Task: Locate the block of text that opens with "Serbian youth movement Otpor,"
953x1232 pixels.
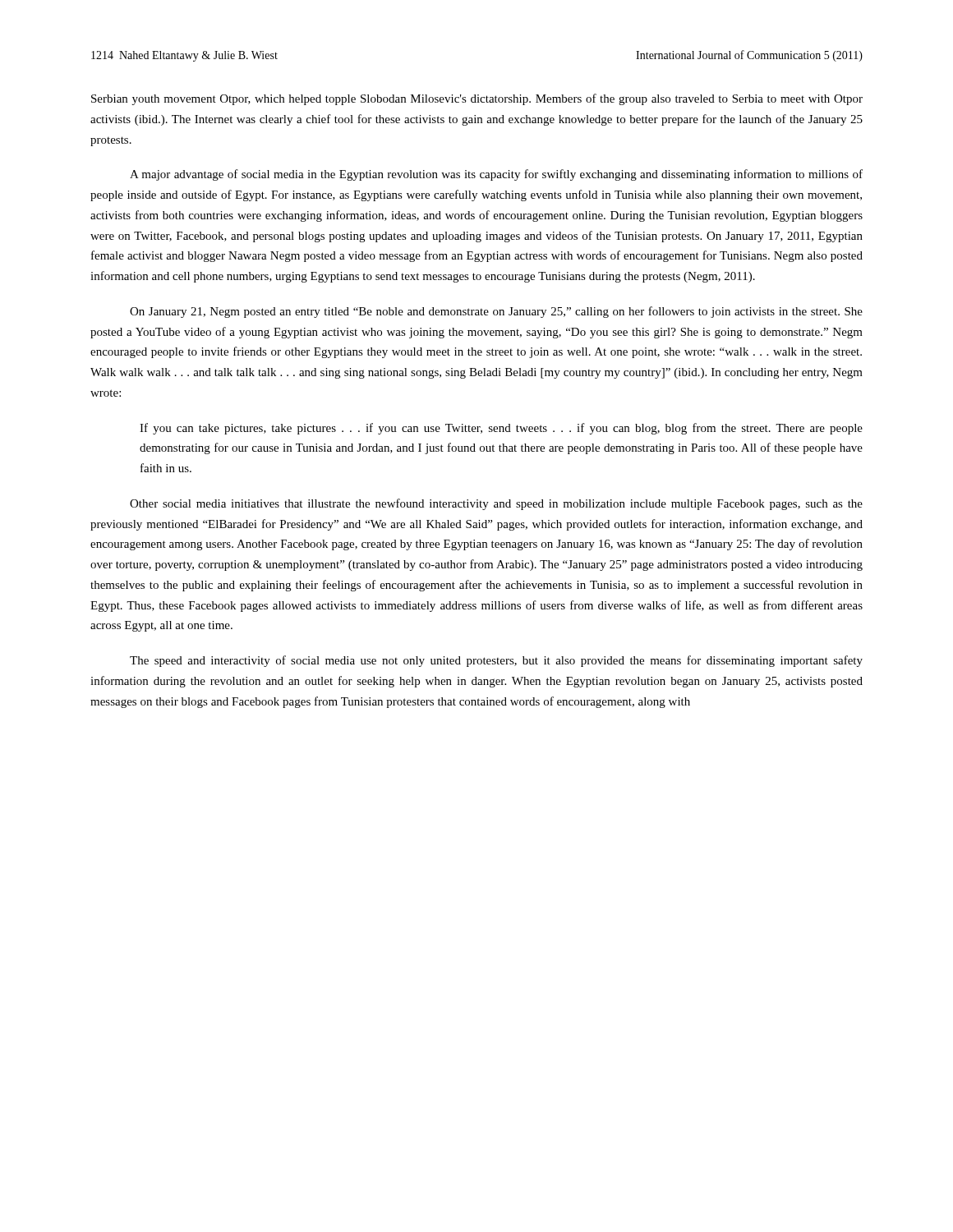Action: point(476,119)
